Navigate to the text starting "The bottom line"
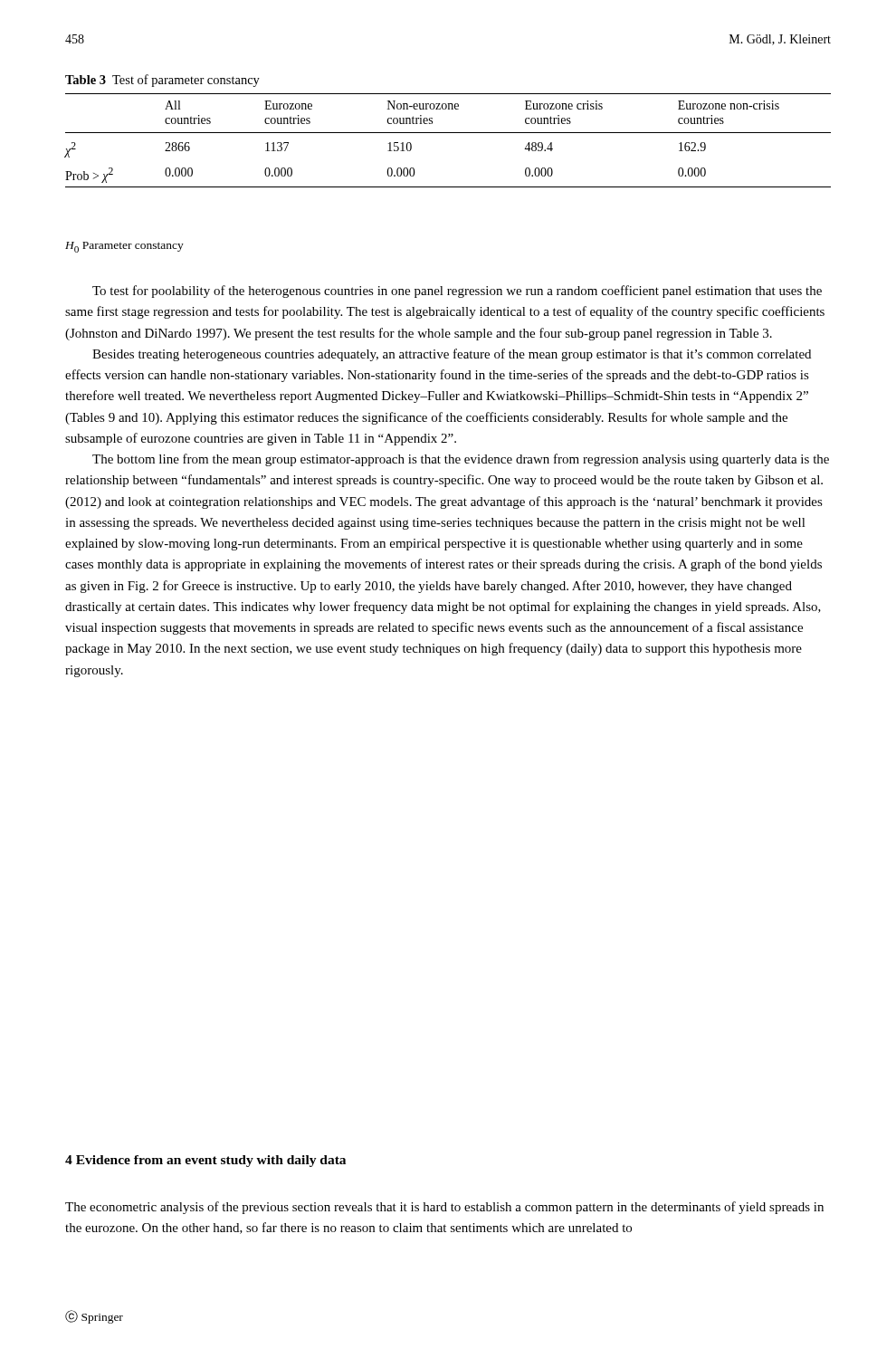Screen dimensions: 1358x896 point(448,565)
